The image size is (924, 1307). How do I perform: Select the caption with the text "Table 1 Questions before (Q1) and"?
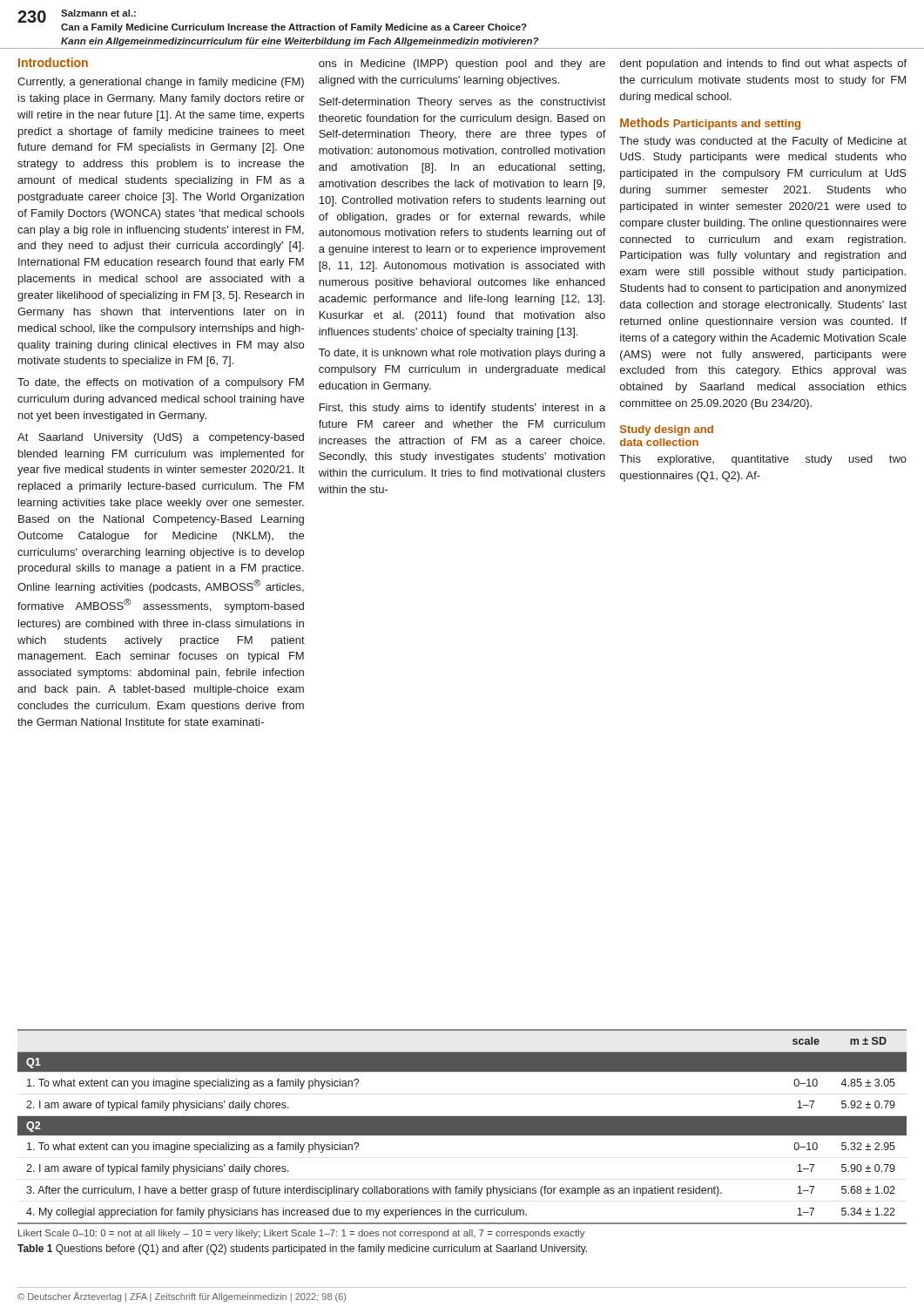coord(303,1249)
